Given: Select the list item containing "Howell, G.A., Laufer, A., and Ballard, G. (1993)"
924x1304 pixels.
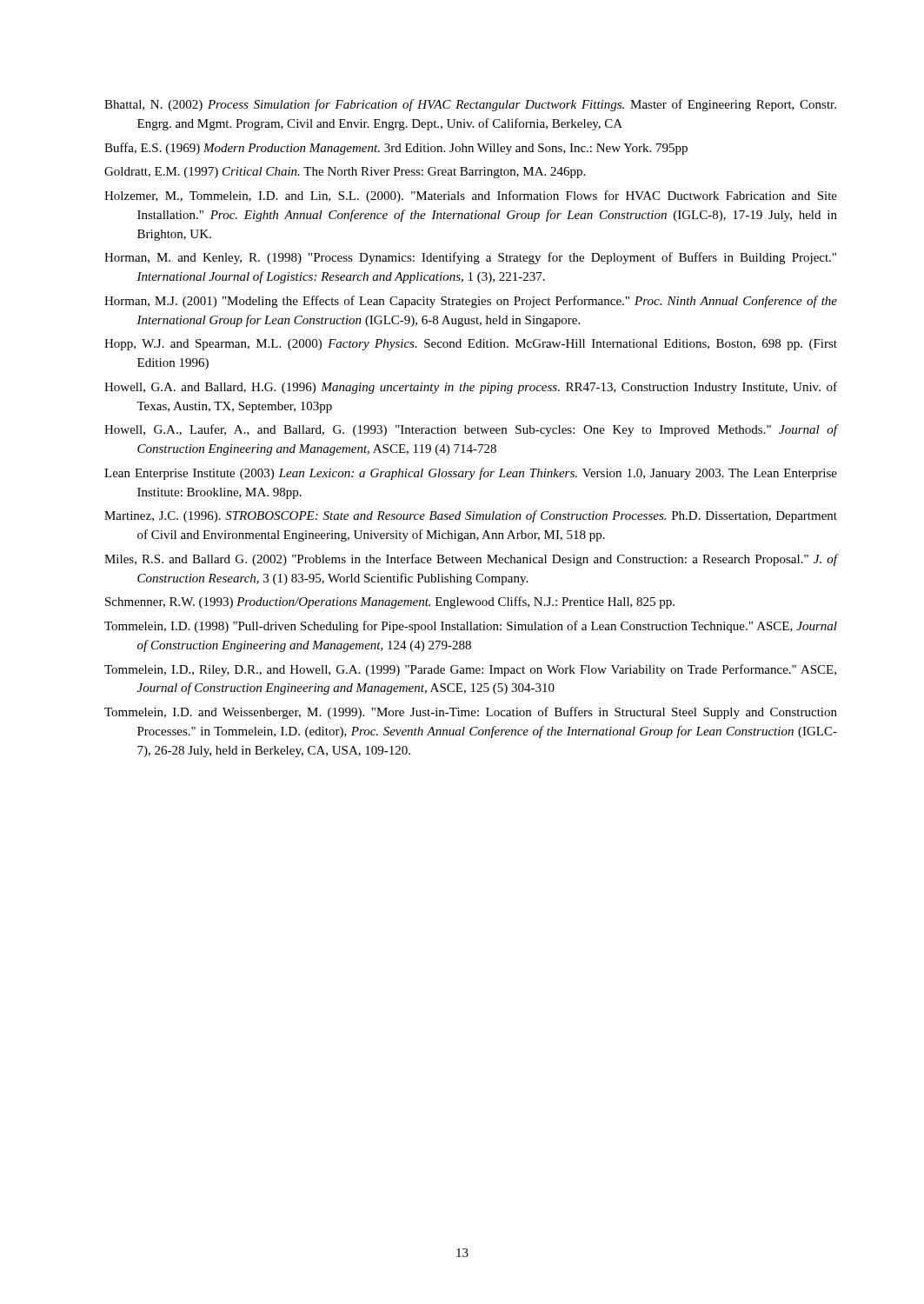Looking at the screenshot, I should coord(471,439).
